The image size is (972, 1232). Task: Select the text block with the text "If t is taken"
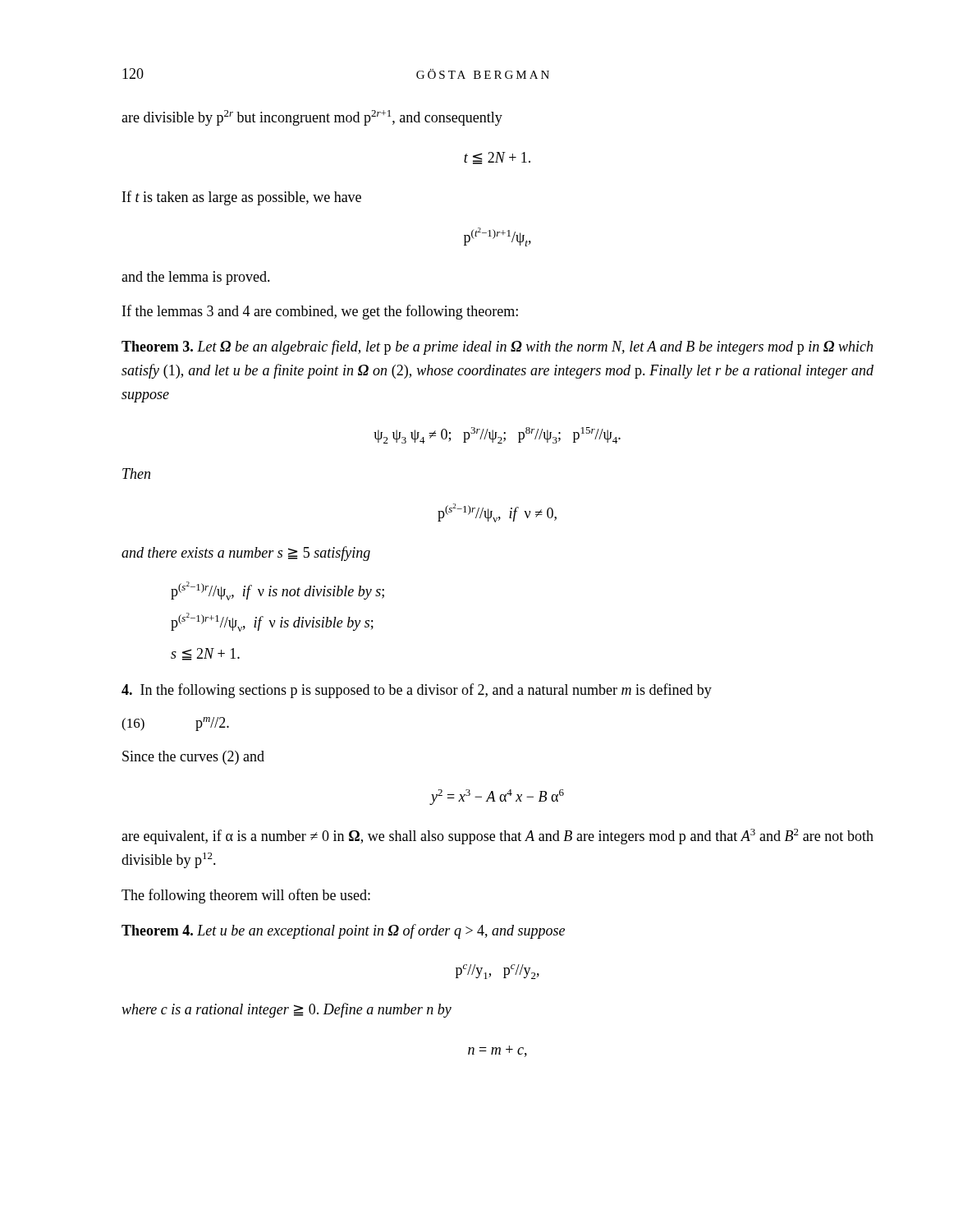pyautogui.click(x=242, y=198)
